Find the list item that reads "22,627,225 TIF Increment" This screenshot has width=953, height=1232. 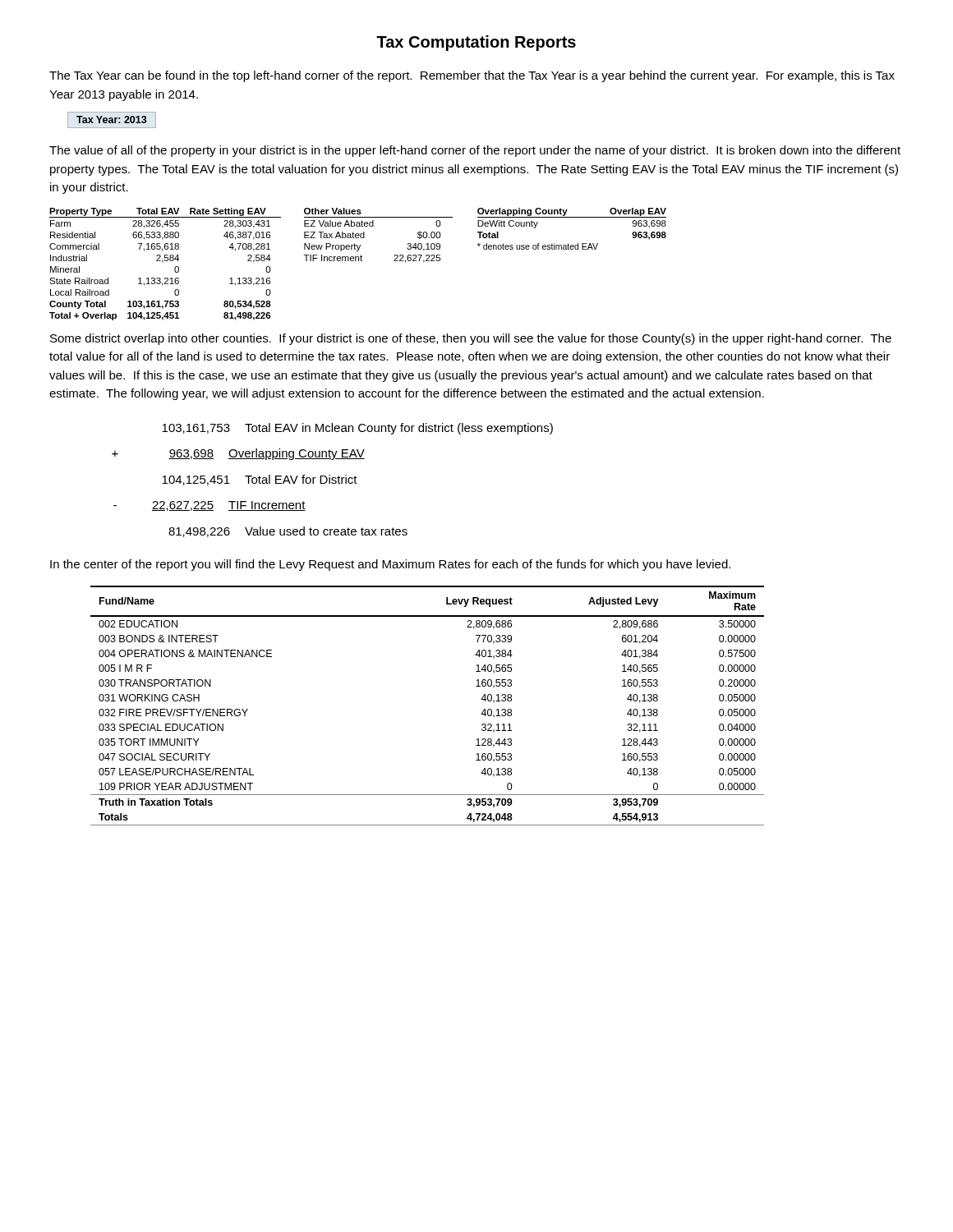click(x=214, y=505)
